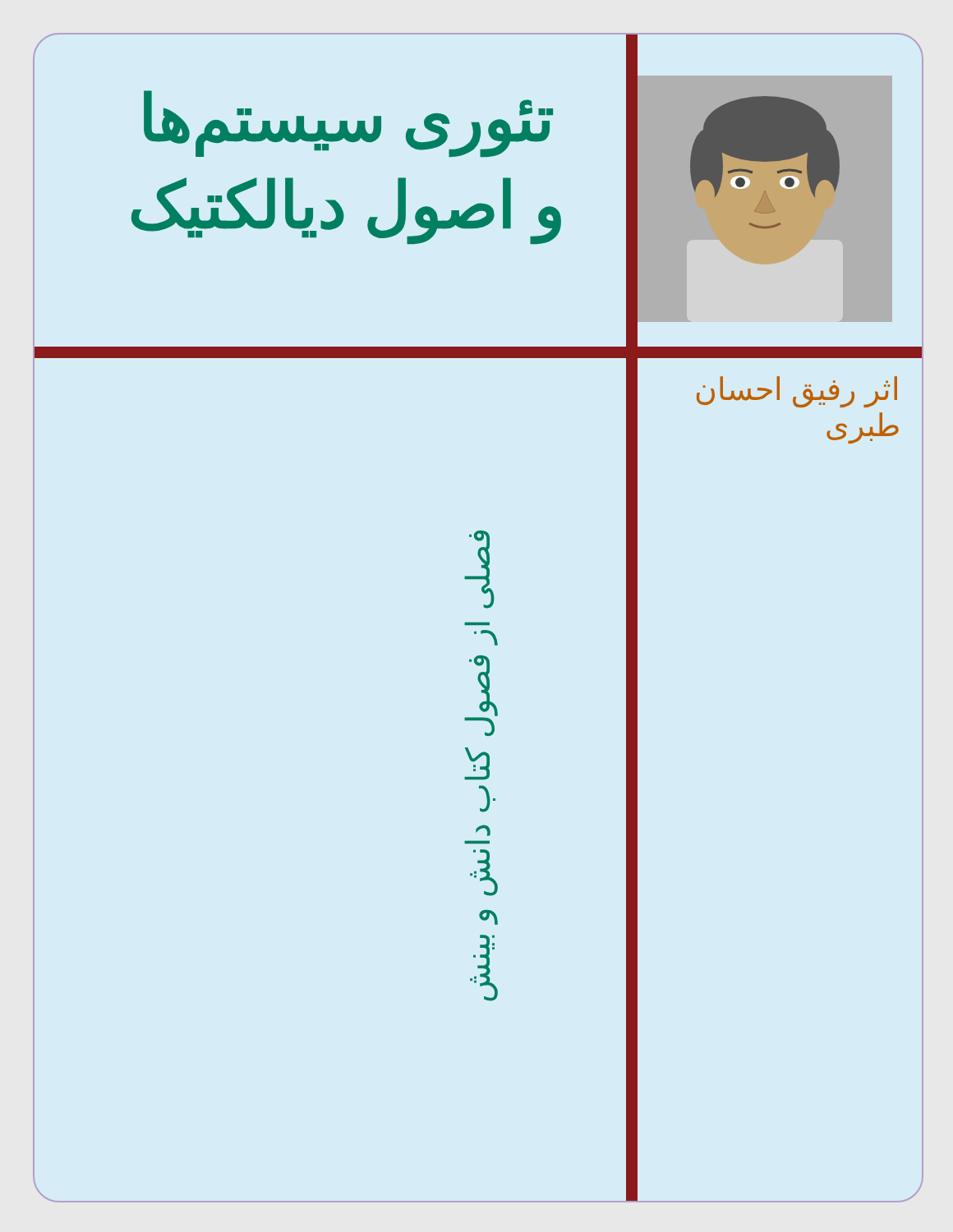Navigate to the text block starting "اثر رفیق احسان طبری"
Screen dimensions: 1232x953
point(797,407)
